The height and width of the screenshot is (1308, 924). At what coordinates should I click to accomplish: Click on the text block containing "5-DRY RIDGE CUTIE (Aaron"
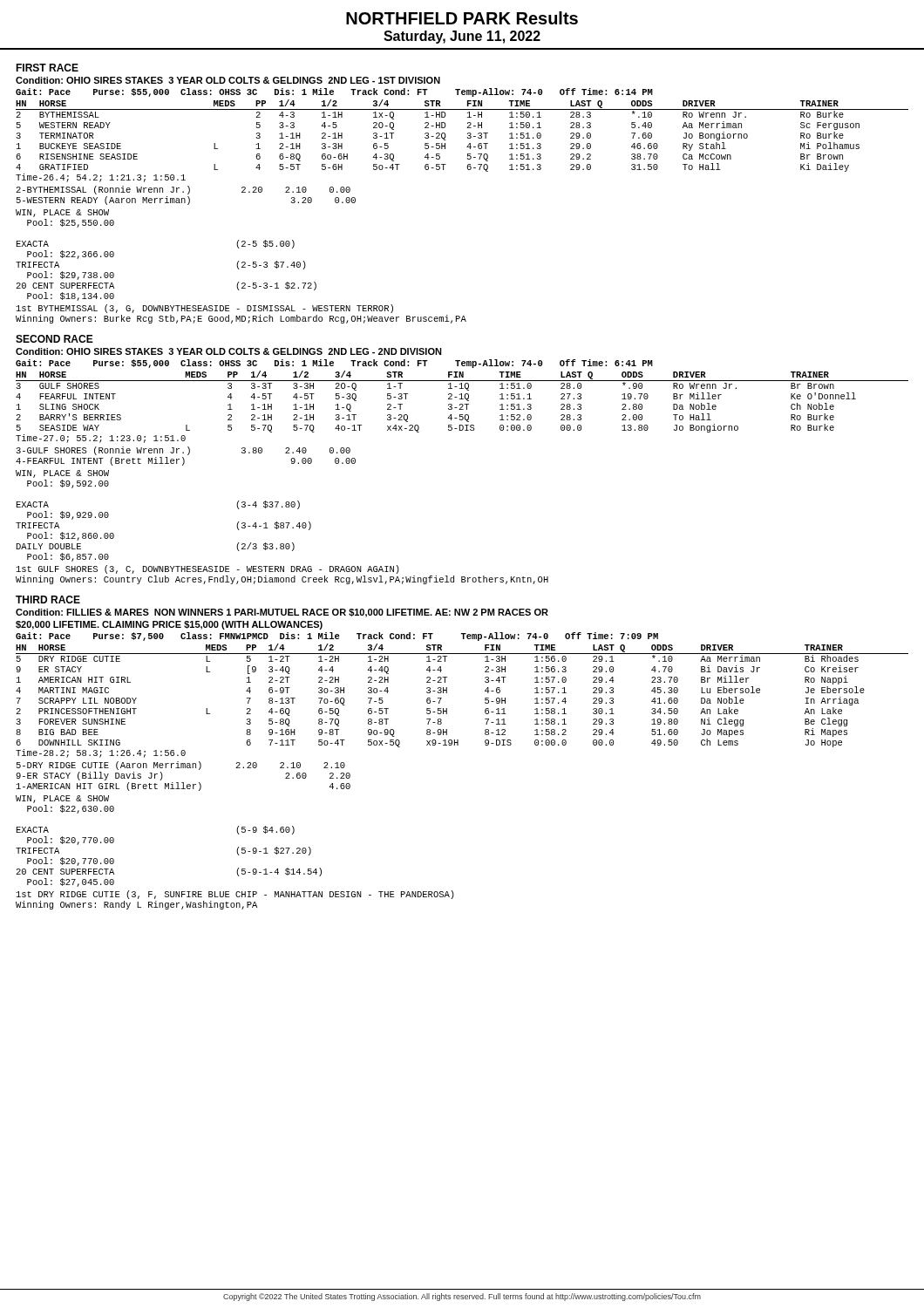coord(180,766)
